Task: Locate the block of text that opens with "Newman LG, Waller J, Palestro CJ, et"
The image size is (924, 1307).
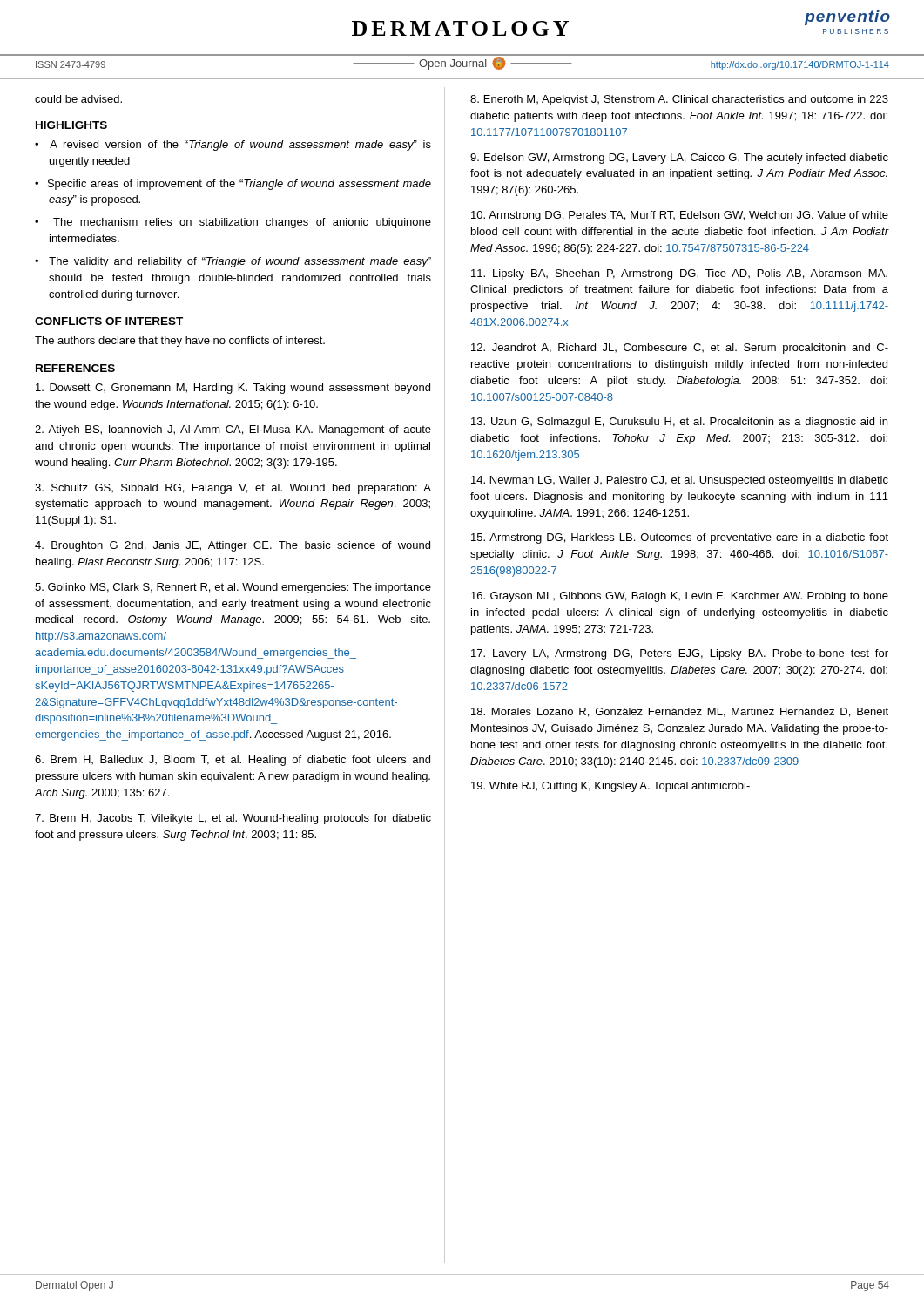Action: click(679, 496)
